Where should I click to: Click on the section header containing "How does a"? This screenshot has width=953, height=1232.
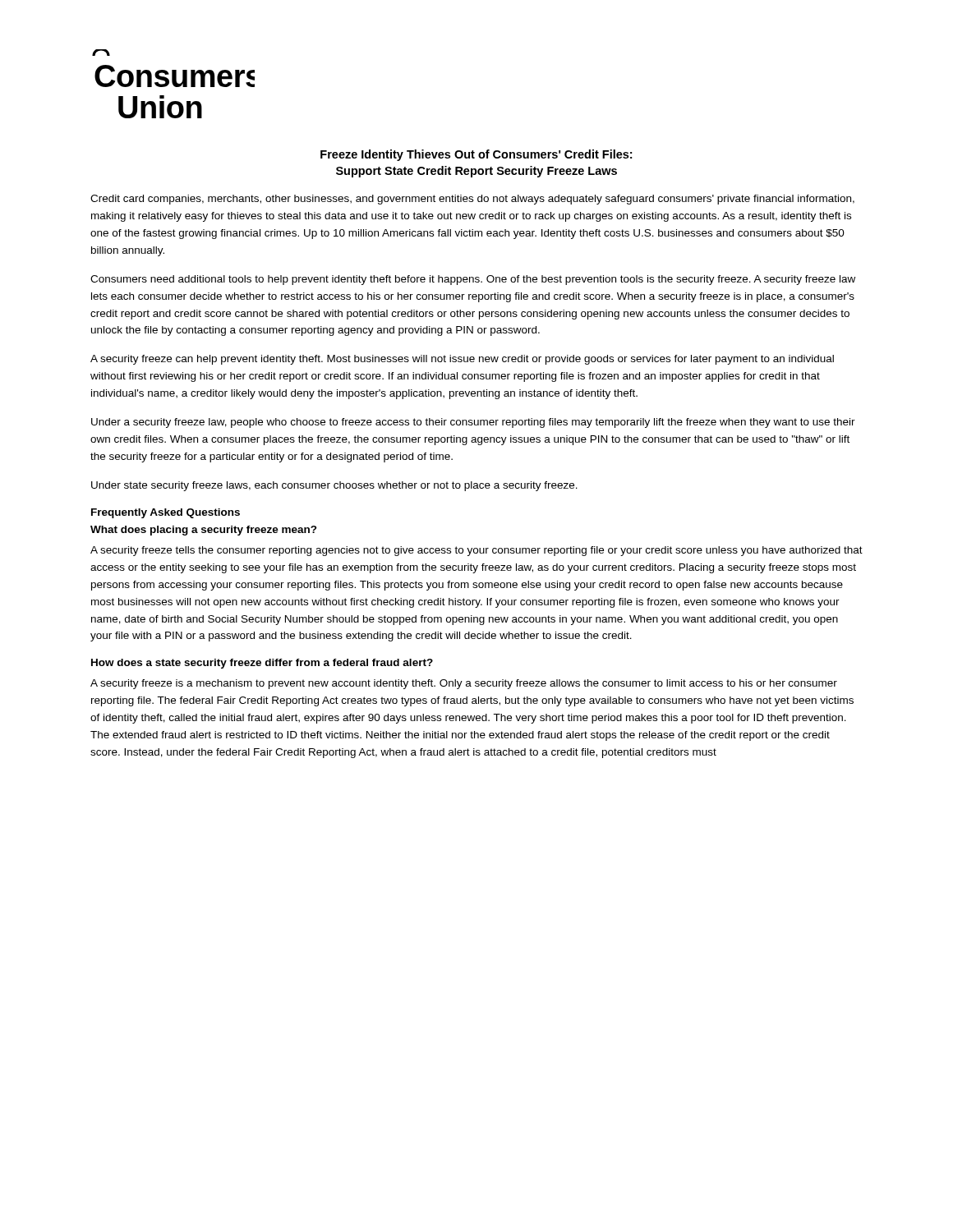click(x=262, y=663)
